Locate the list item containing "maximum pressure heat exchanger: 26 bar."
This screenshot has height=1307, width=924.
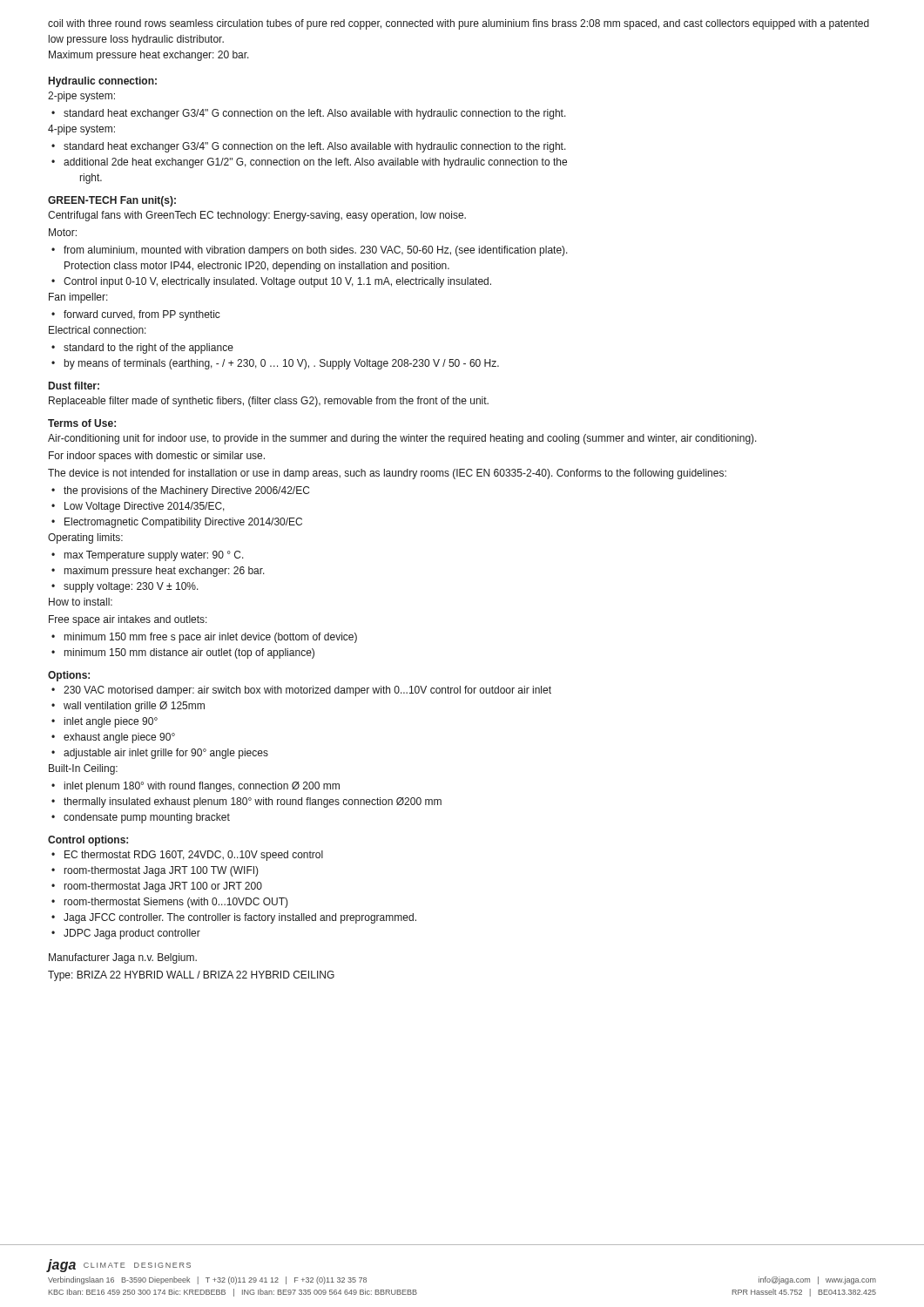(164, 571)
